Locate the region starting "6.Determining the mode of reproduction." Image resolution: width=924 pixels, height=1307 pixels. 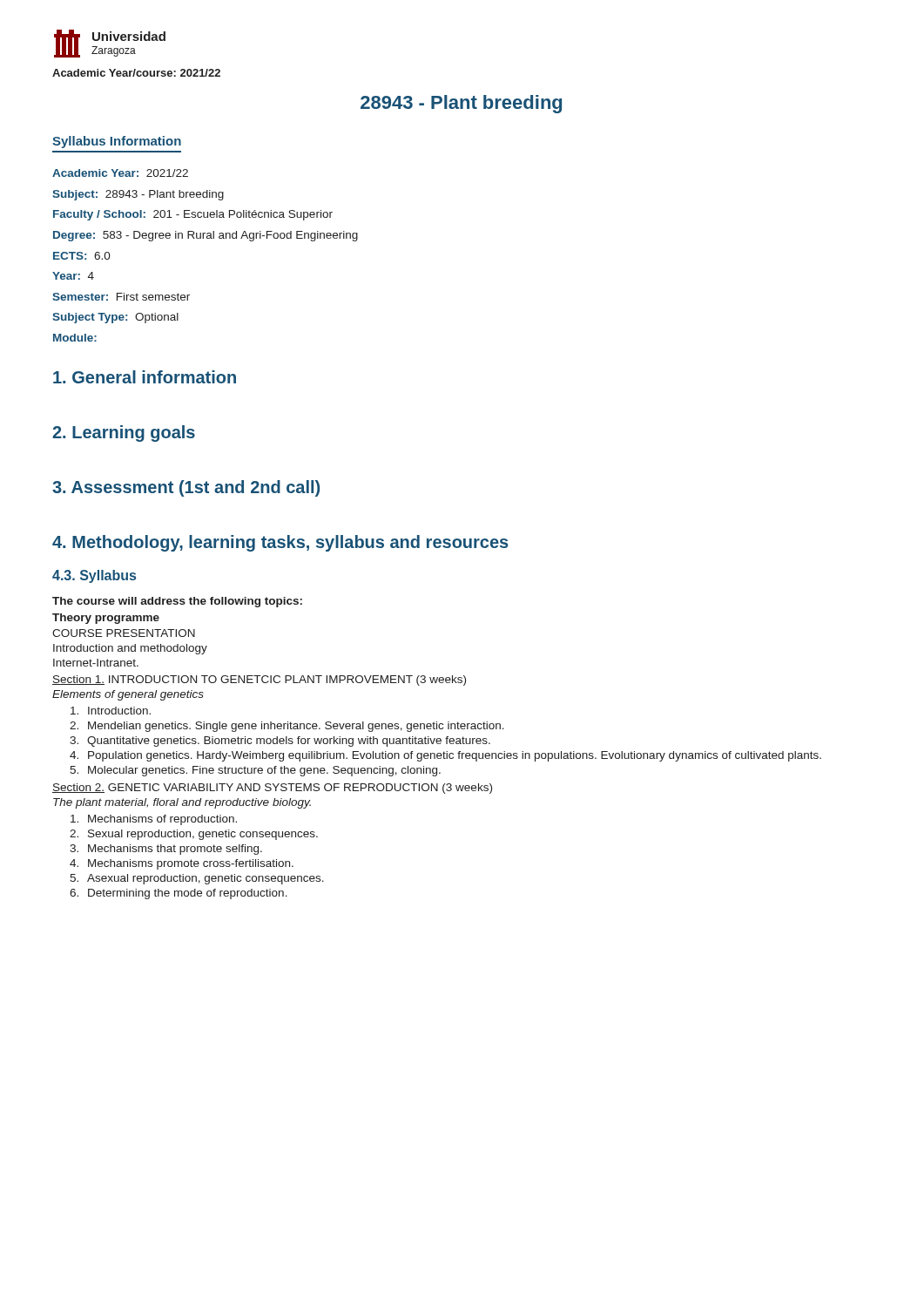pyautogui.click(x=179, y=892)
